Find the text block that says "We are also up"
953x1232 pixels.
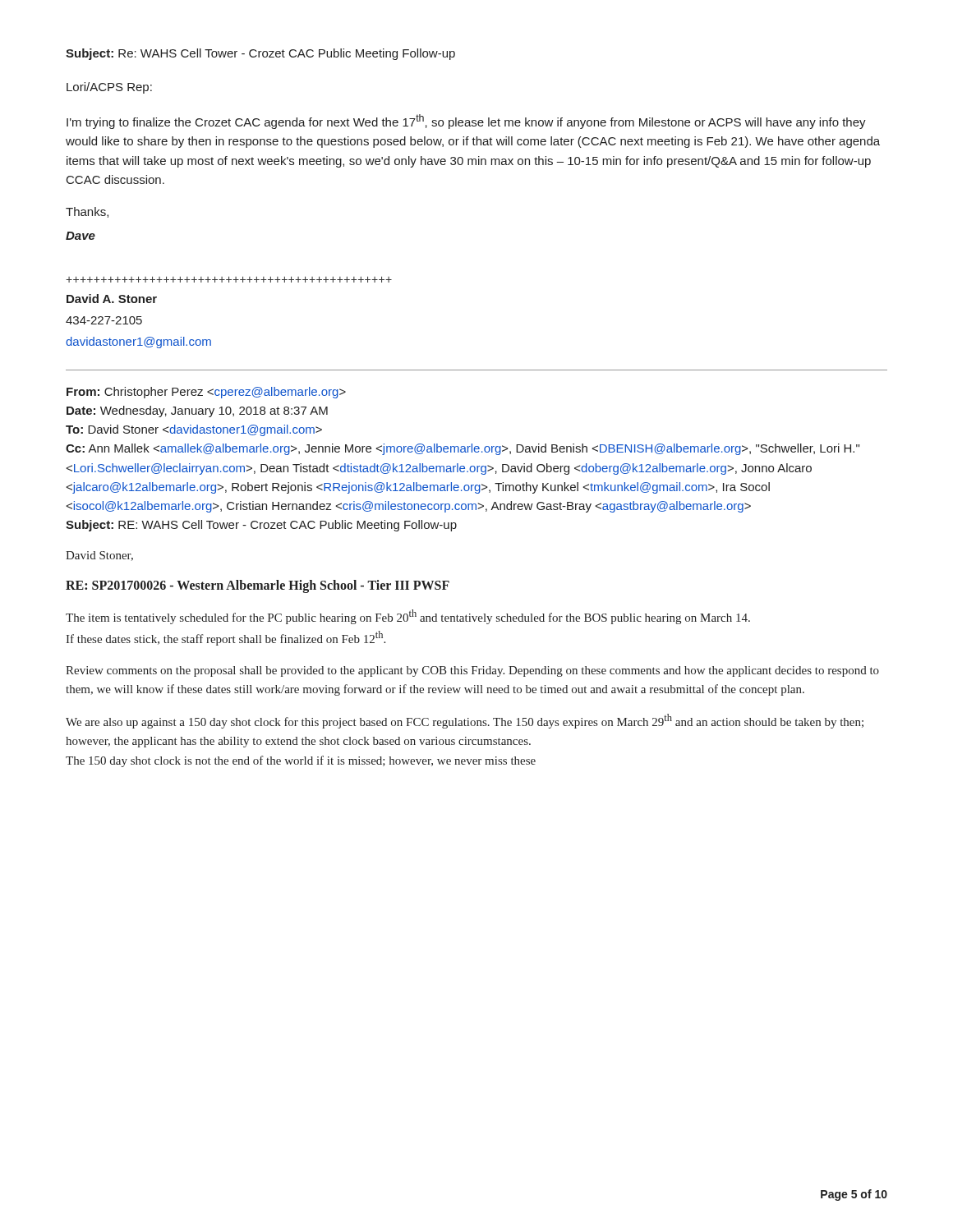click(x=465, y=740)
